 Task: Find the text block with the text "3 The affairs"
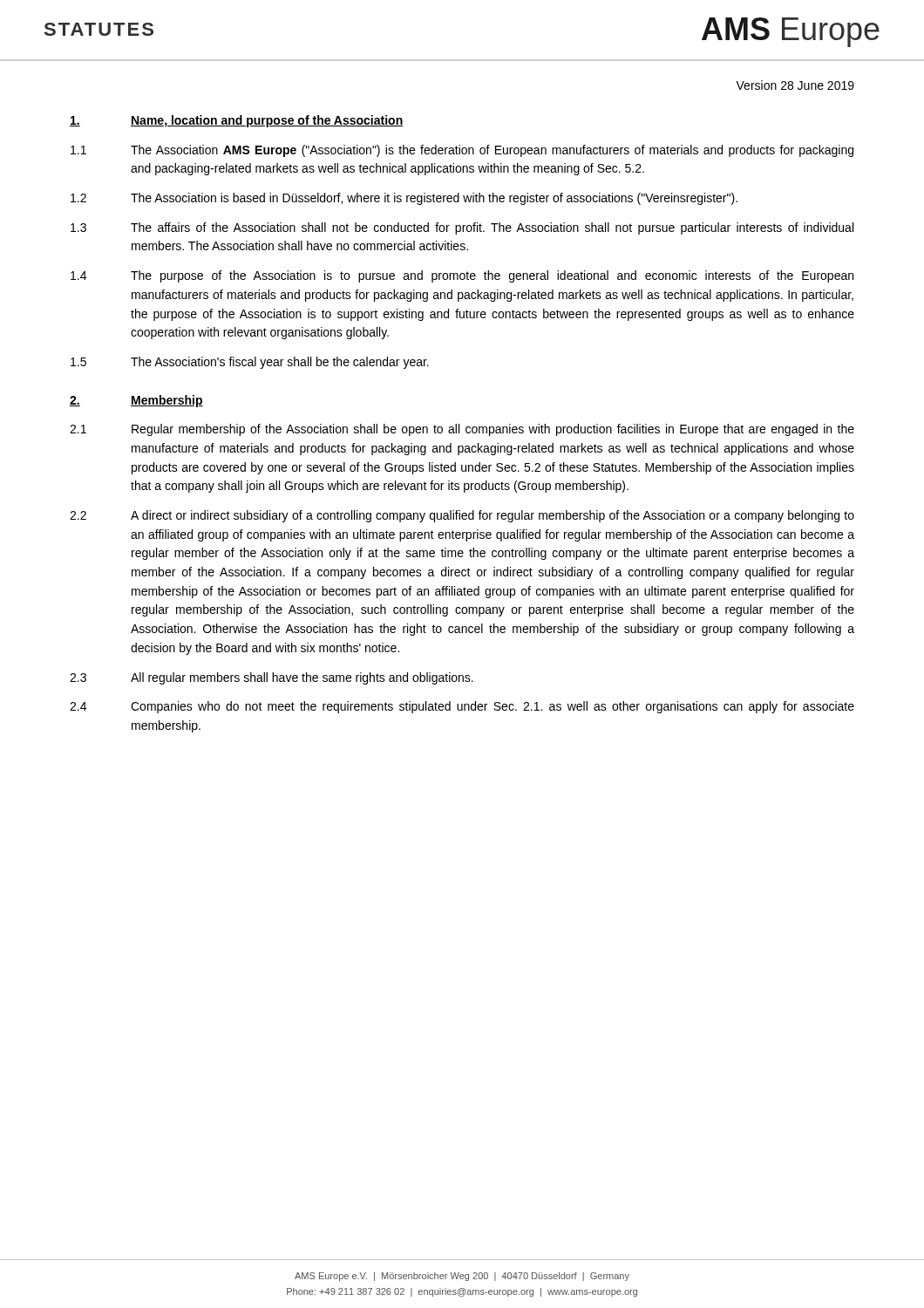pos(462,238)
